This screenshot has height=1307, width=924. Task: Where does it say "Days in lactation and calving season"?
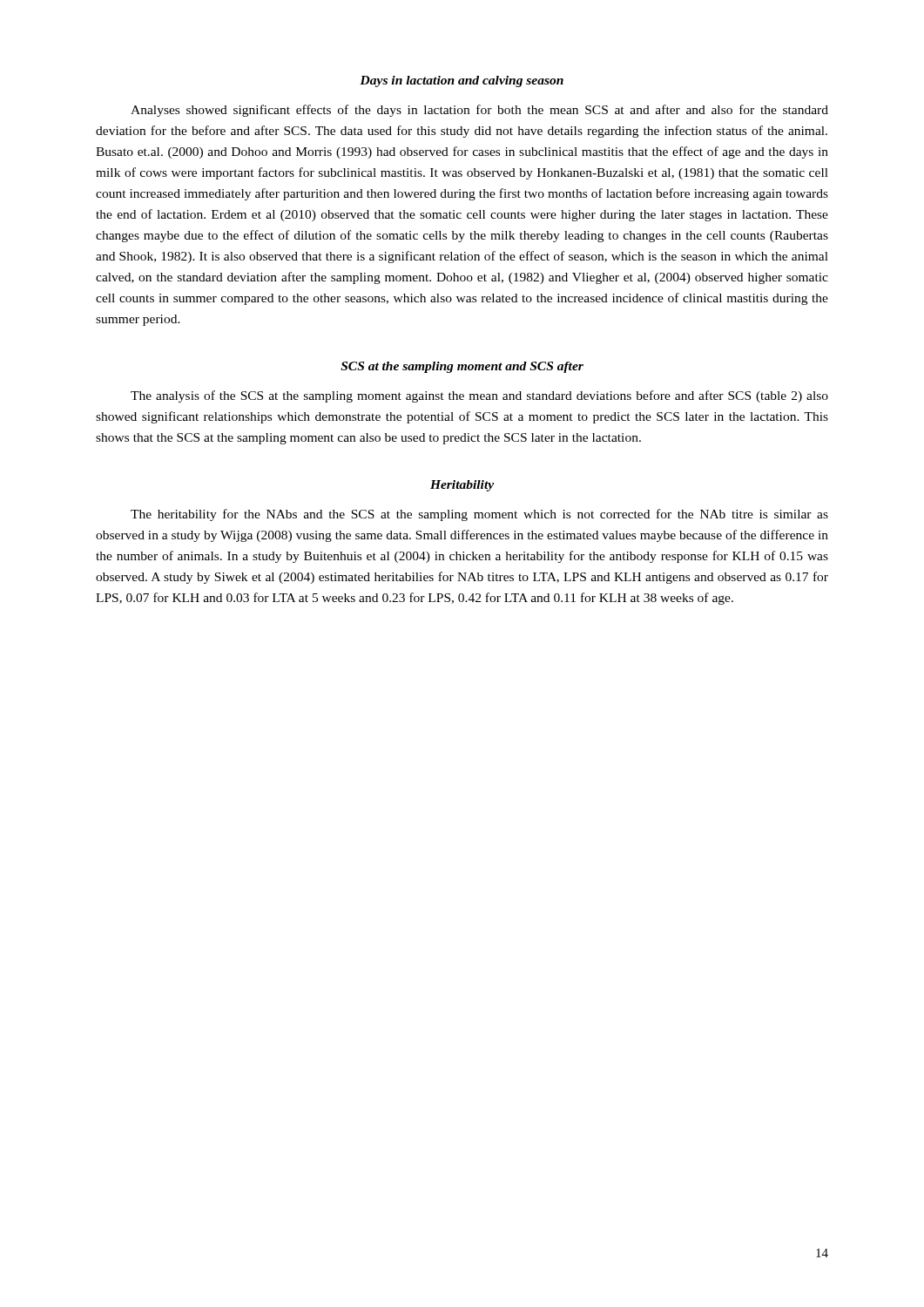462,80
